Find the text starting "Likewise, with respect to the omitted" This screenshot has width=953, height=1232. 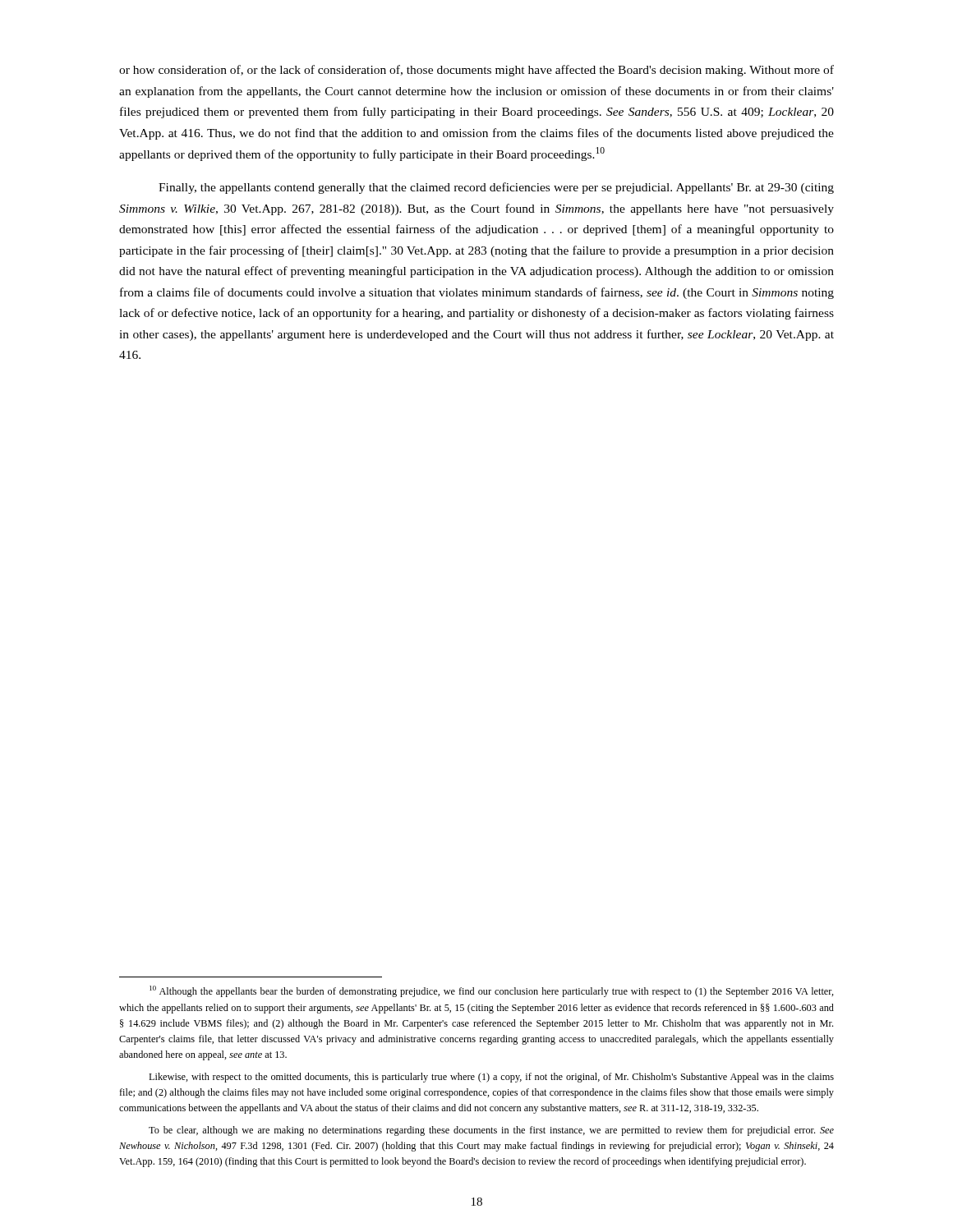point(476,1093)
